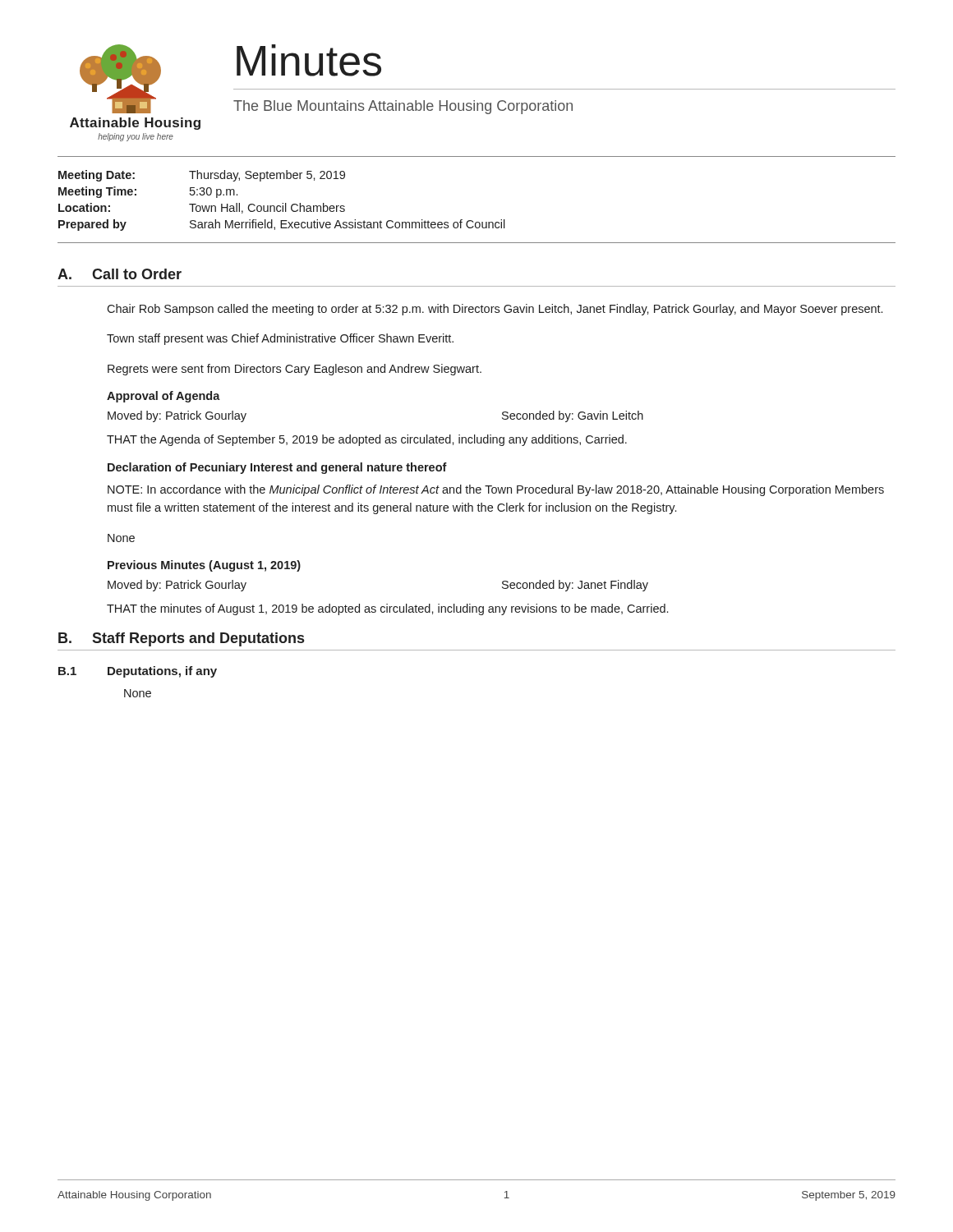The image size is (953, 1232).
Task: Find the element starting "Chair Rob Sampson called"
Action: (x=495, y=309)
